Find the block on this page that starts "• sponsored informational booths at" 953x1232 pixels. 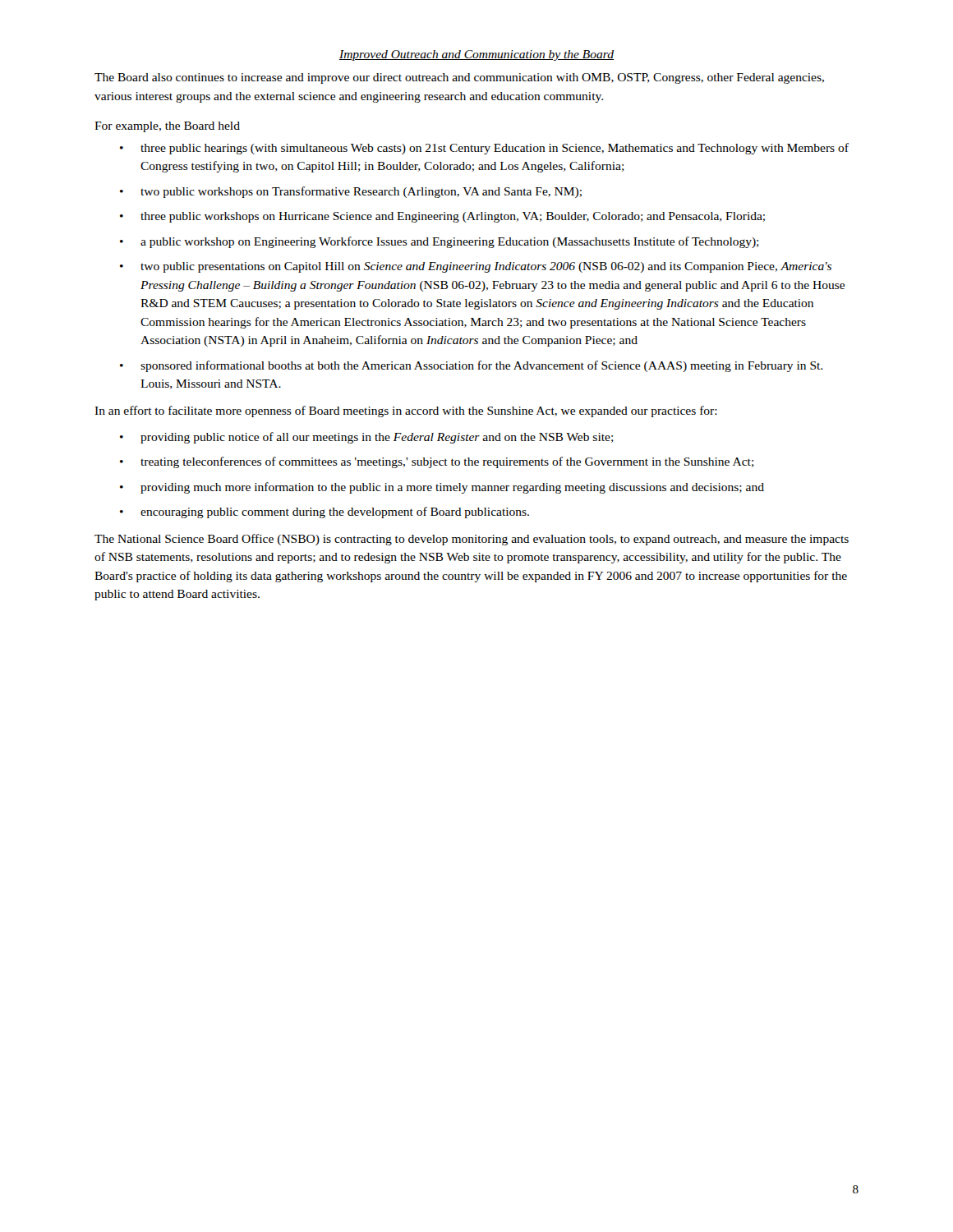click(489, 375)
